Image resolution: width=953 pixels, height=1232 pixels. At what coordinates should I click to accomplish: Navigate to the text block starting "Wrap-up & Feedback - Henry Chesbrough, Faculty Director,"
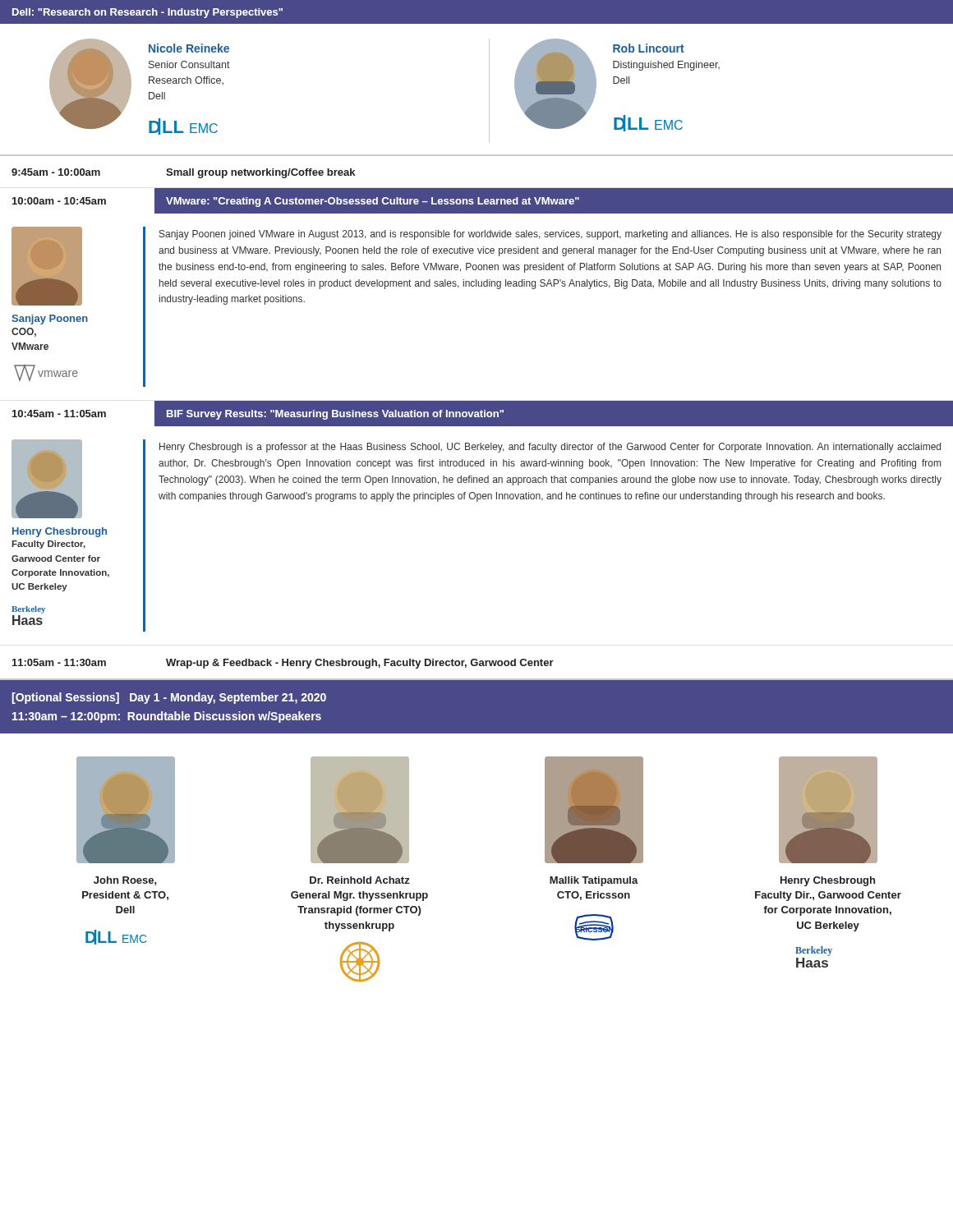pyautogui.click(x=360, y=662)
